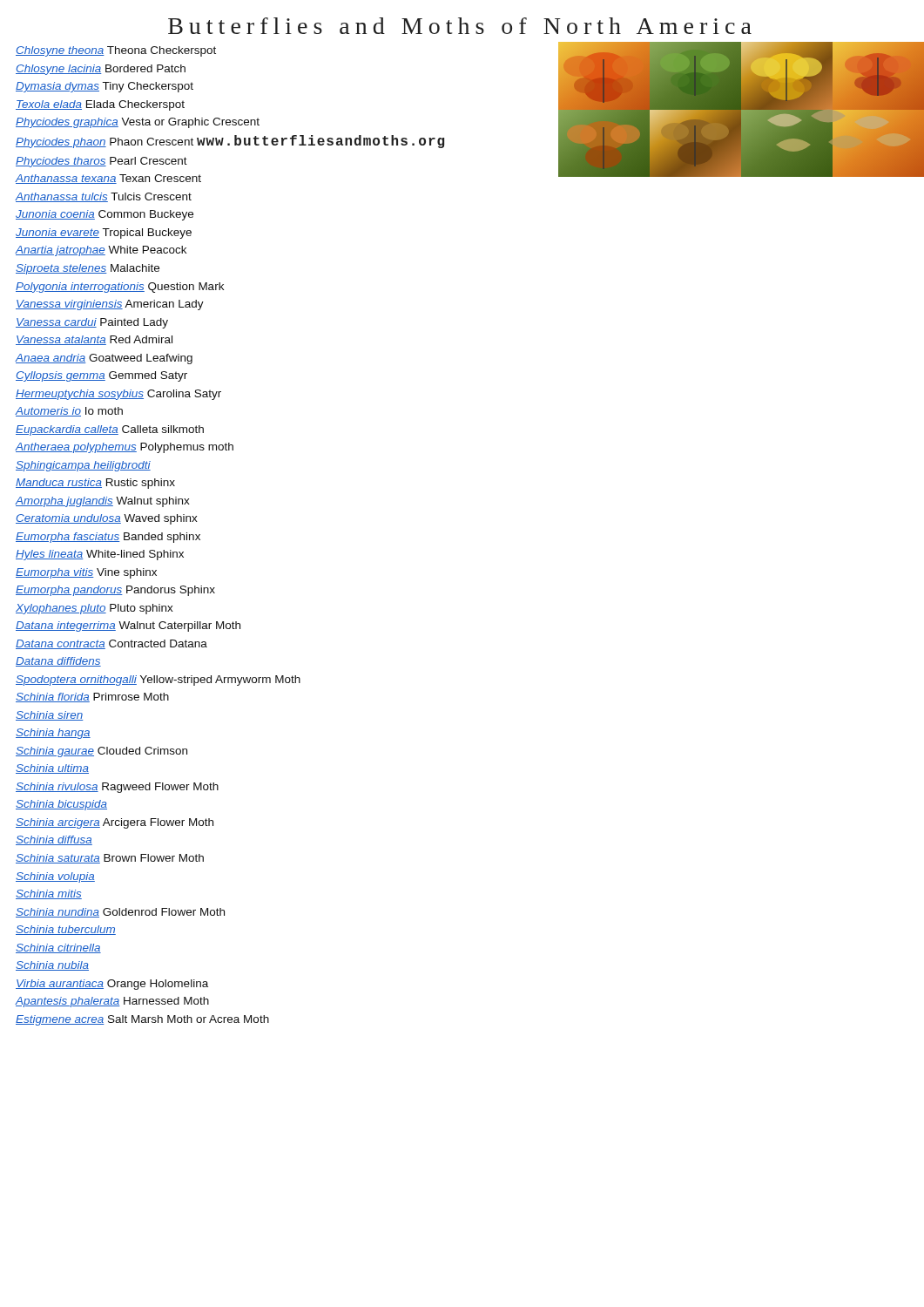This screenshot has width=924, height=1307.
Task: Navigate to the element starting "Schinia citrinella"
Action: coord(58,947)
